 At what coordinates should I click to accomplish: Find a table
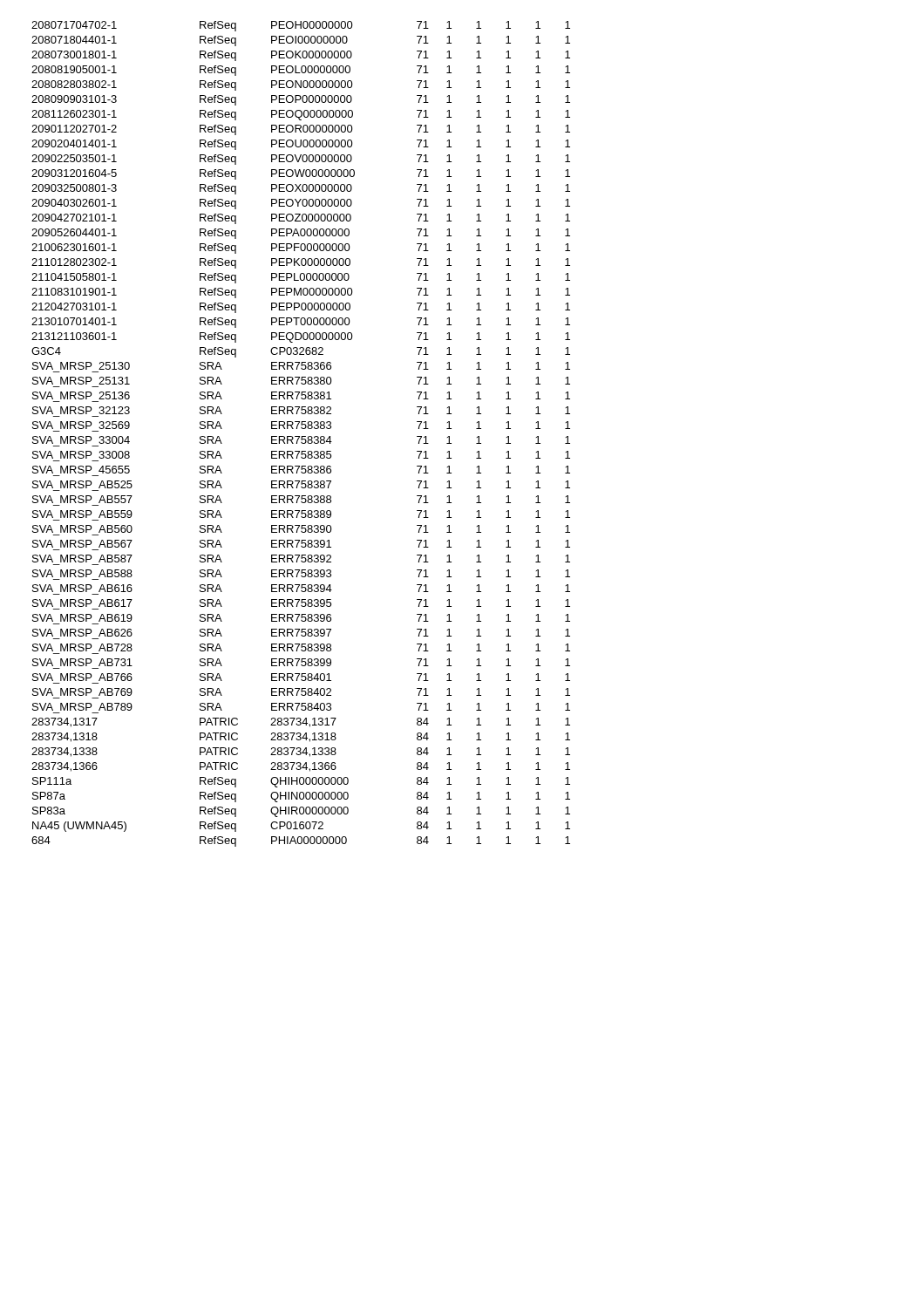[462, 432]
